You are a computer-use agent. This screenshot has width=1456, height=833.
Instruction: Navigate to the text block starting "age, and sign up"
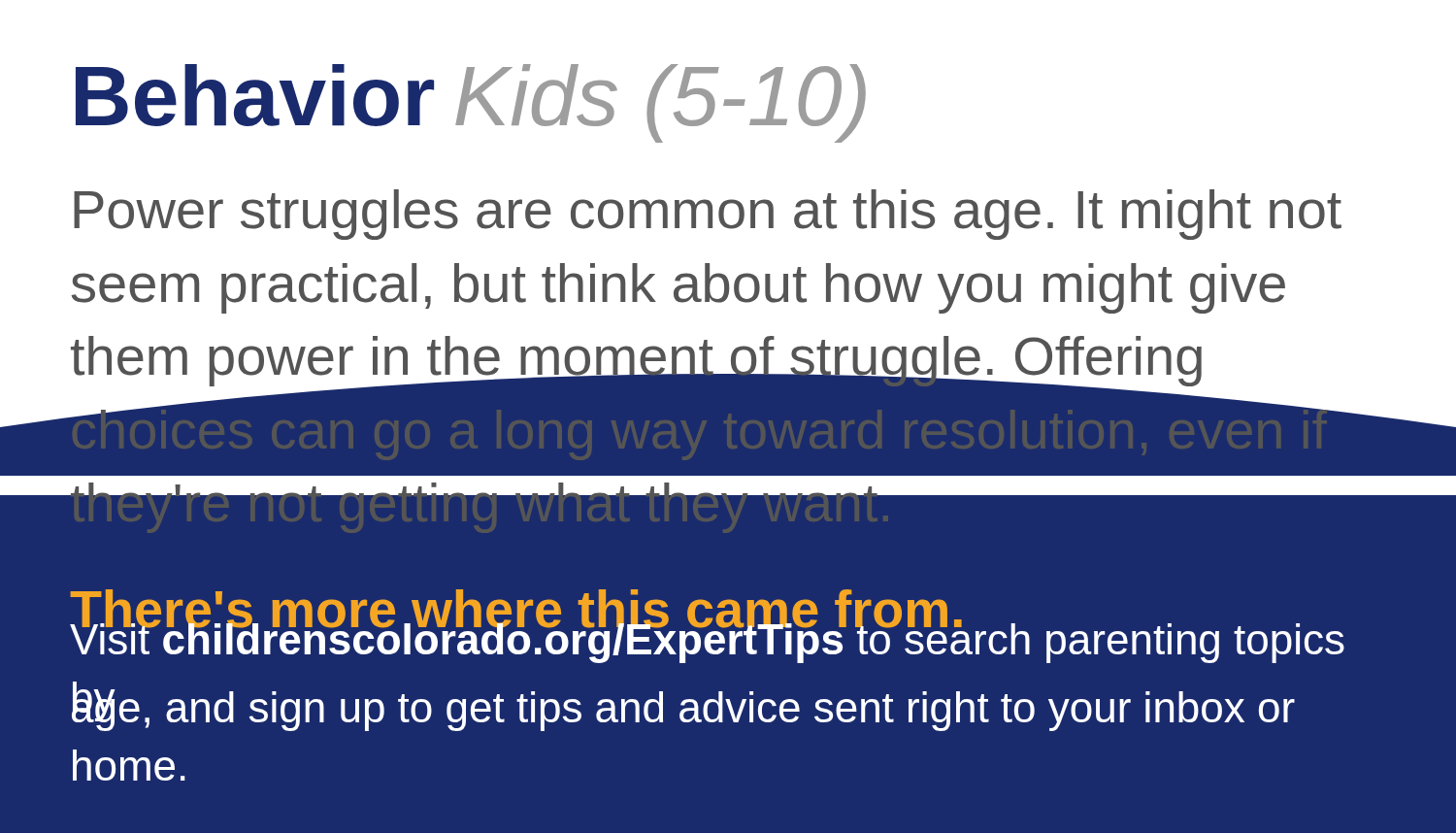tap(682, 736)
